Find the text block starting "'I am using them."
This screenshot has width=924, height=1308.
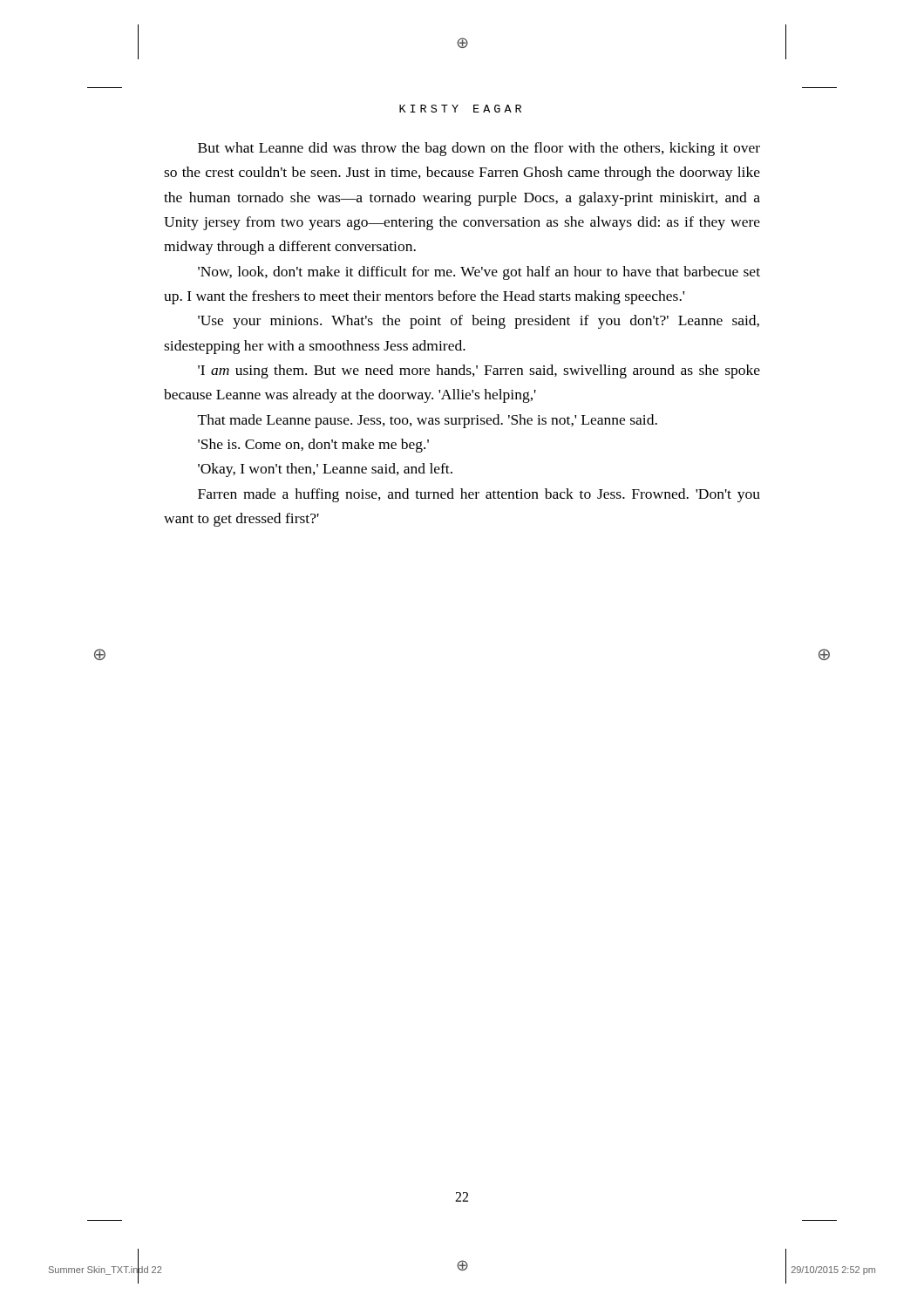[462, 382]
